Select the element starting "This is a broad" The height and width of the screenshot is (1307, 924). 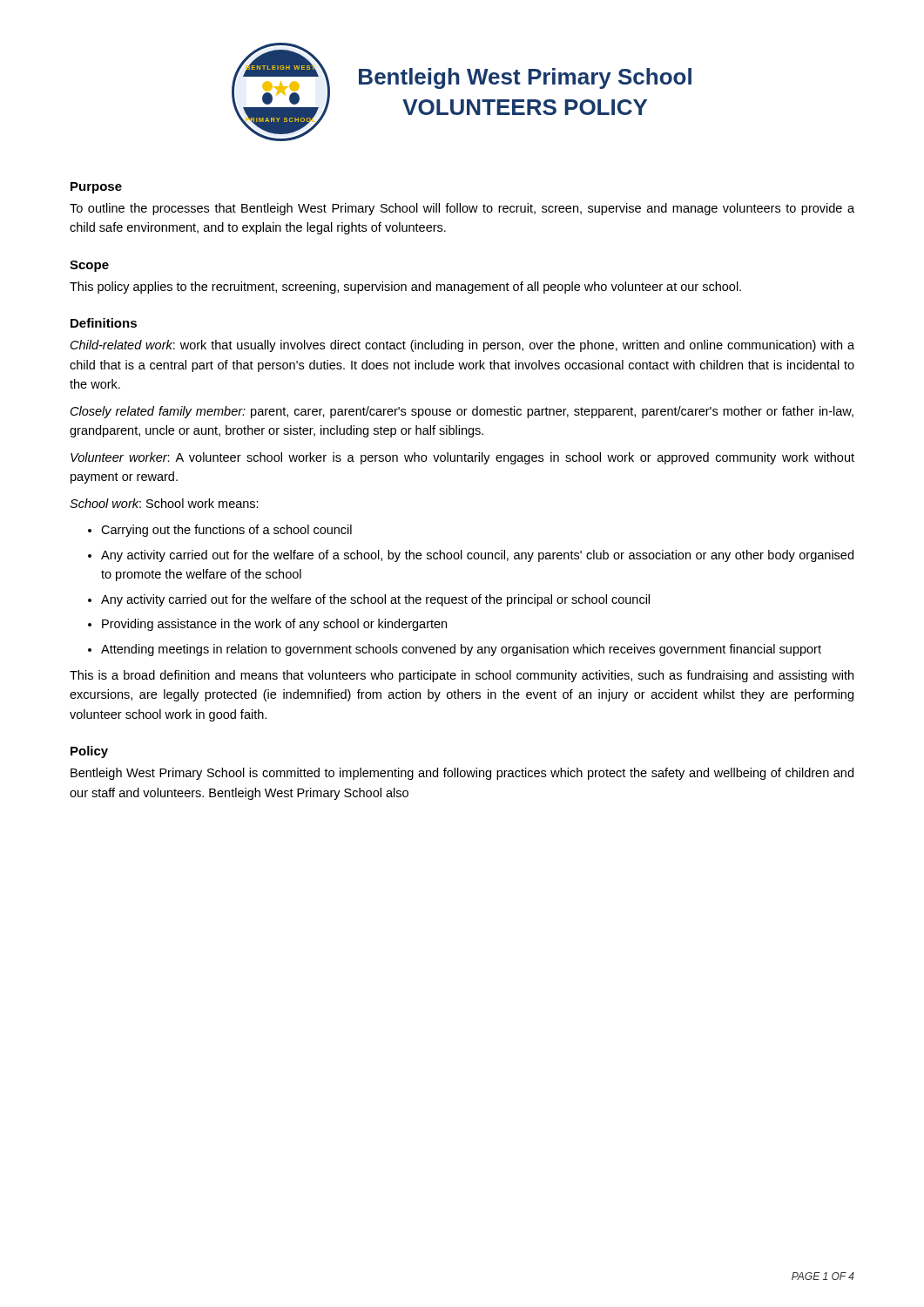point(462,695)
